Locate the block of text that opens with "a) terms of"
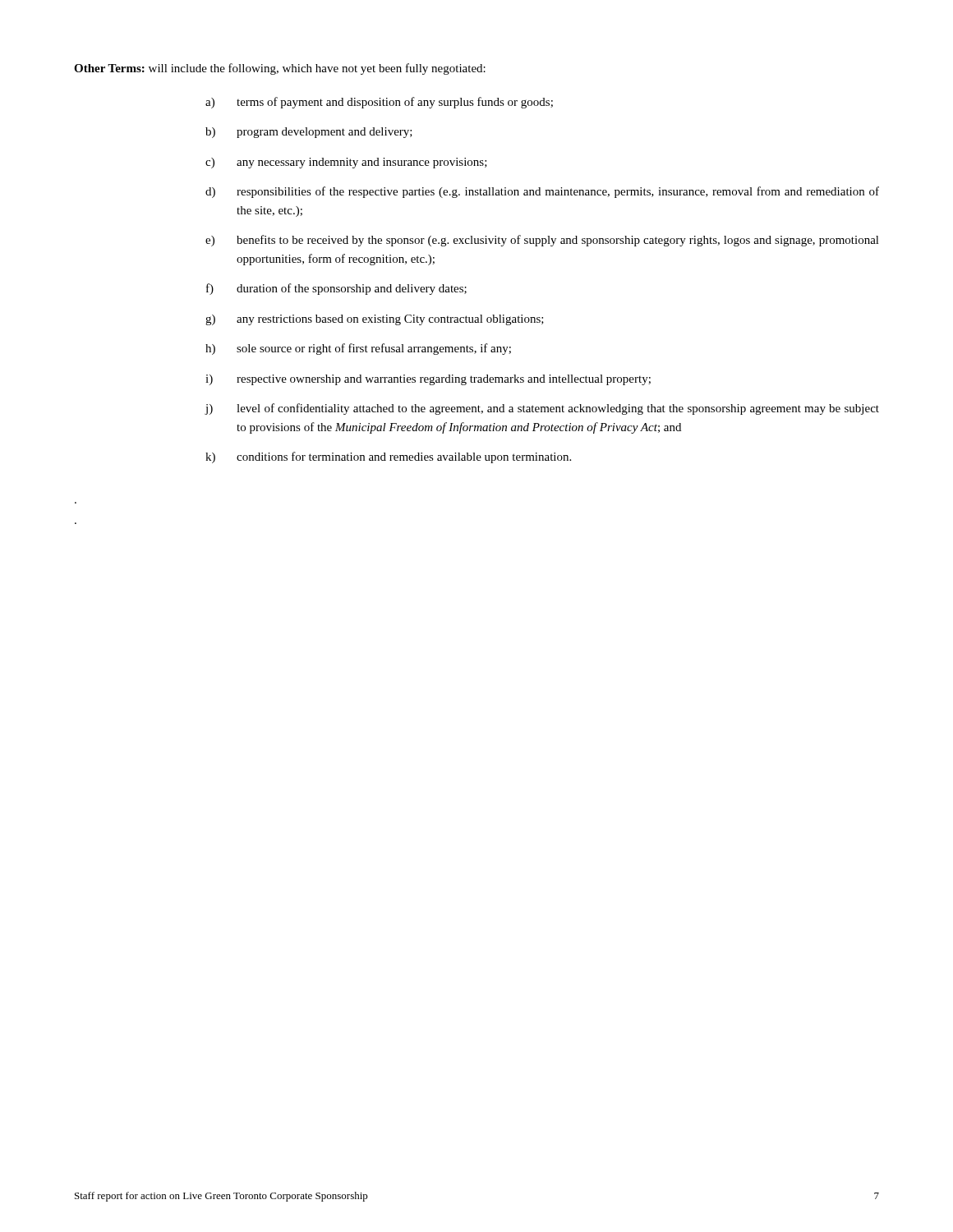This screenshot has height=1232, width=953. point(542,102)
